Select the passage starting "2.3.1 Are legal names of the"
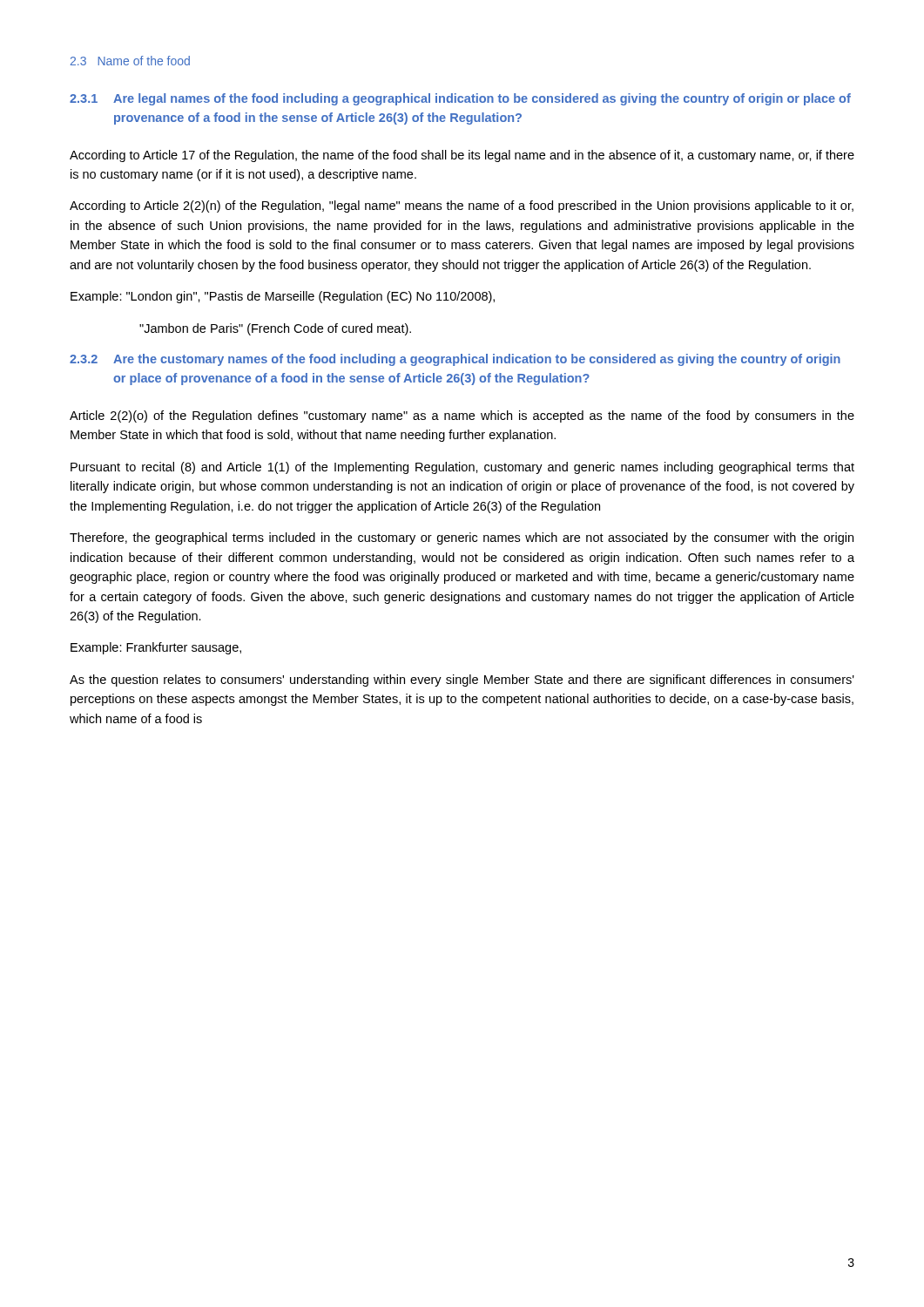The image size is (924, 1307). [x=462, y=109]
